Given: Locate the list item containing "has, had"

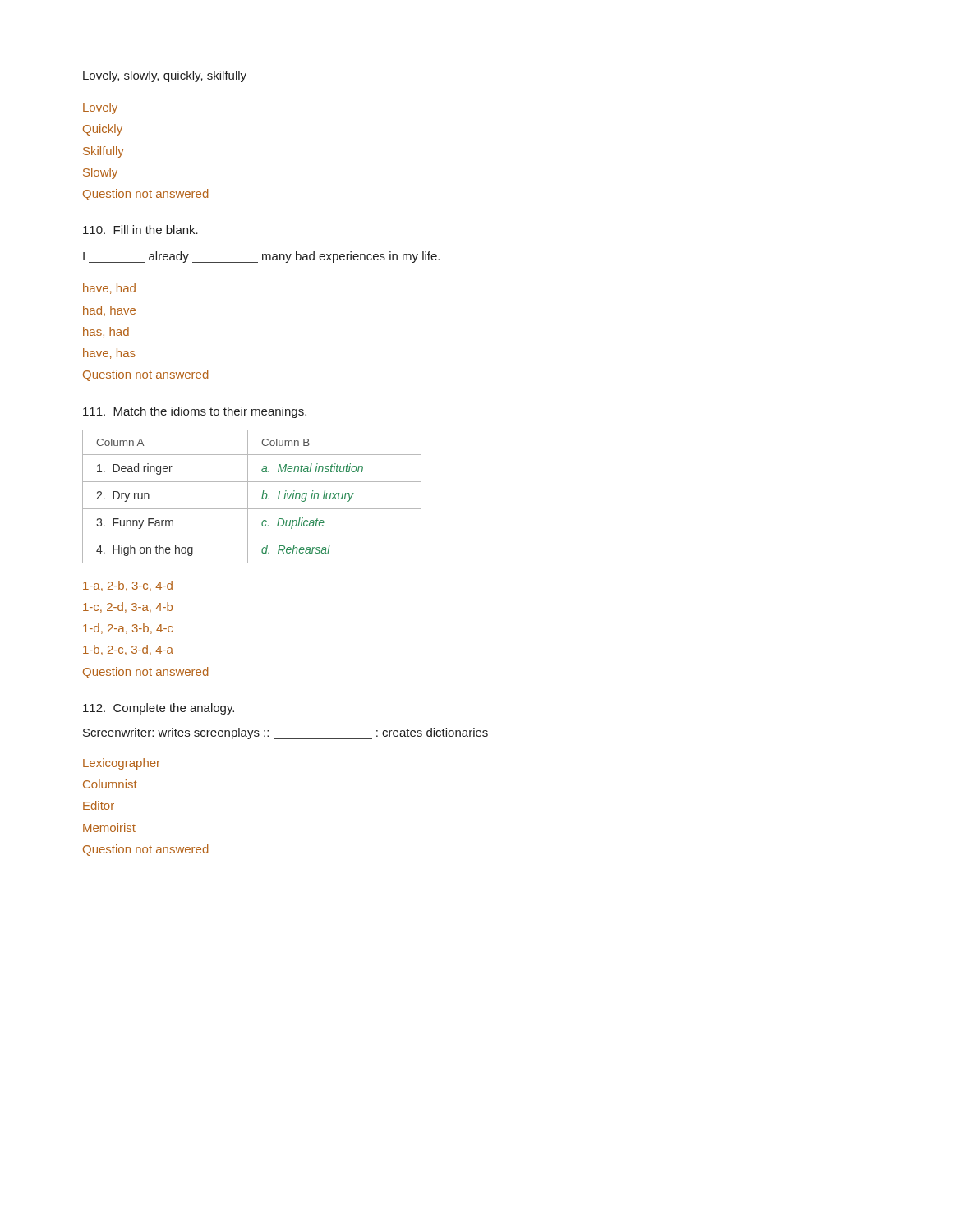Looking at the screenshot, I should [x=106, y=331].
